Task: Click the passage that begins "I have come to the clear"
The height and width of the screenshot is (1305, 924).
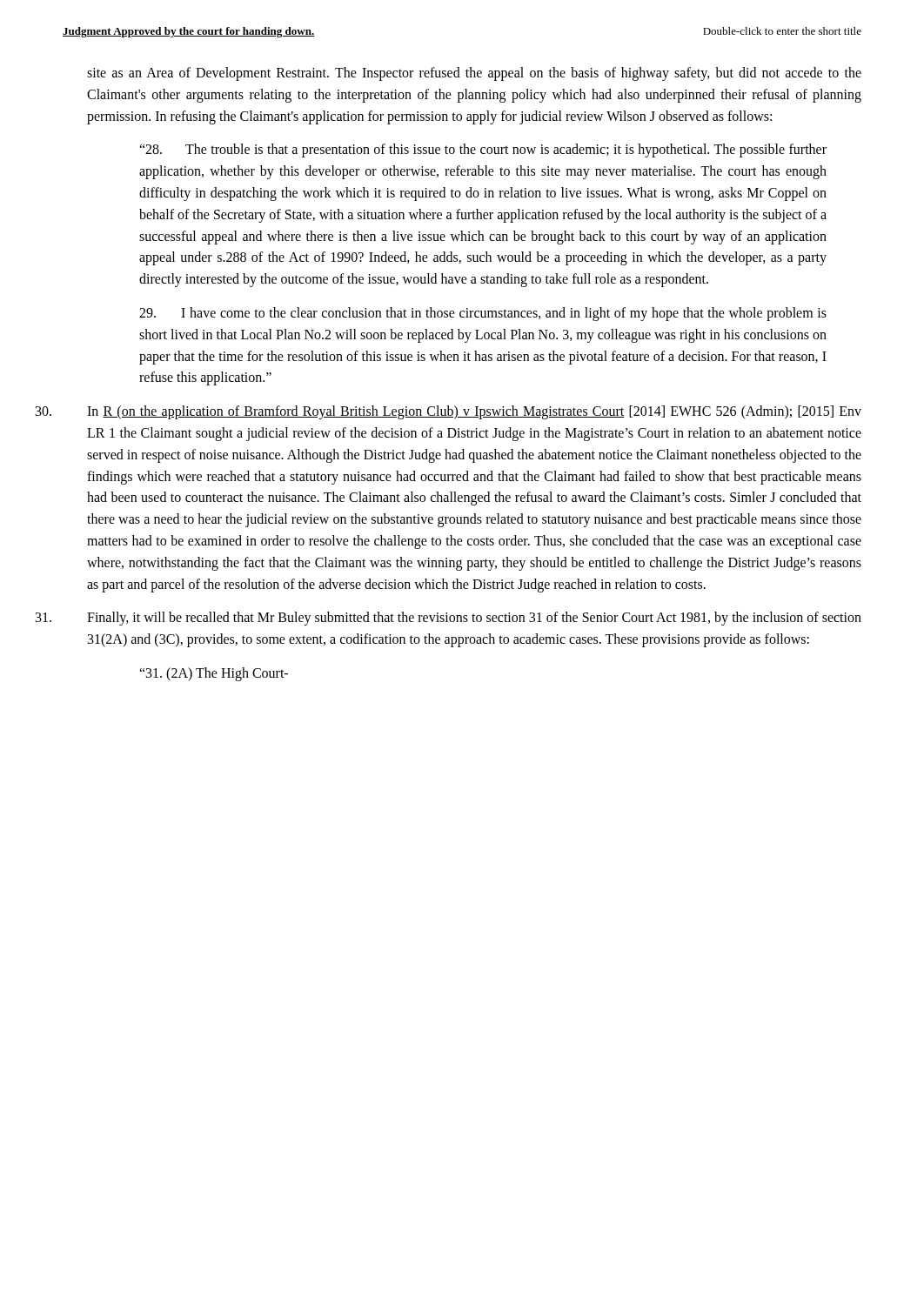Action: pyautogui.click(x=483, y=345)
